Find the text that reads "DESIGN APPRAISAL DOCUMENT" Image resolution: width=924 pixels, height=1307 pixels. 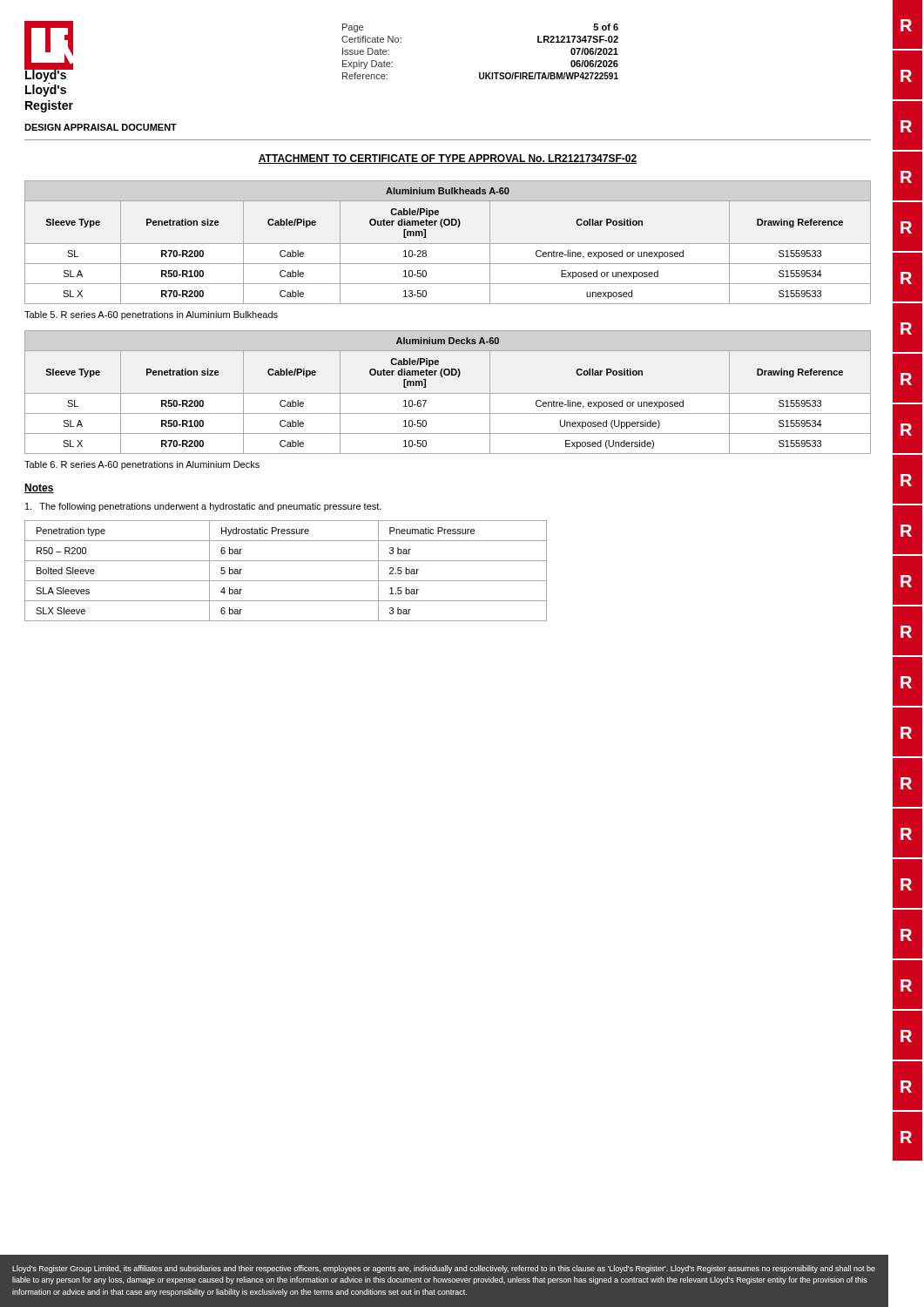tap(100, 128)
